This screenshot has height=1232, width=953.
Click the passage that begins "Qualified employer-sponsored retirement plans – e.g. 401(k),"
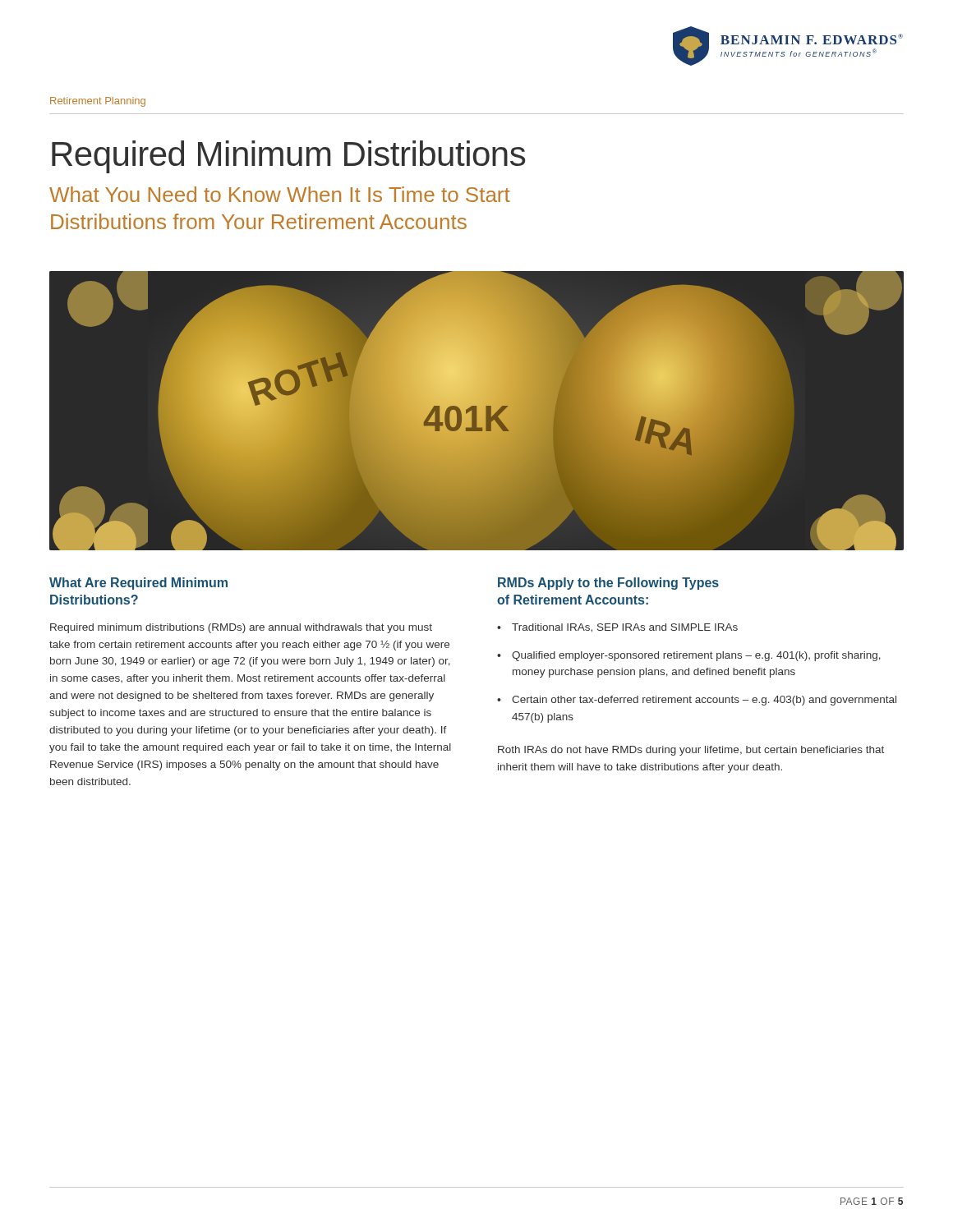[x=697, y=663]
